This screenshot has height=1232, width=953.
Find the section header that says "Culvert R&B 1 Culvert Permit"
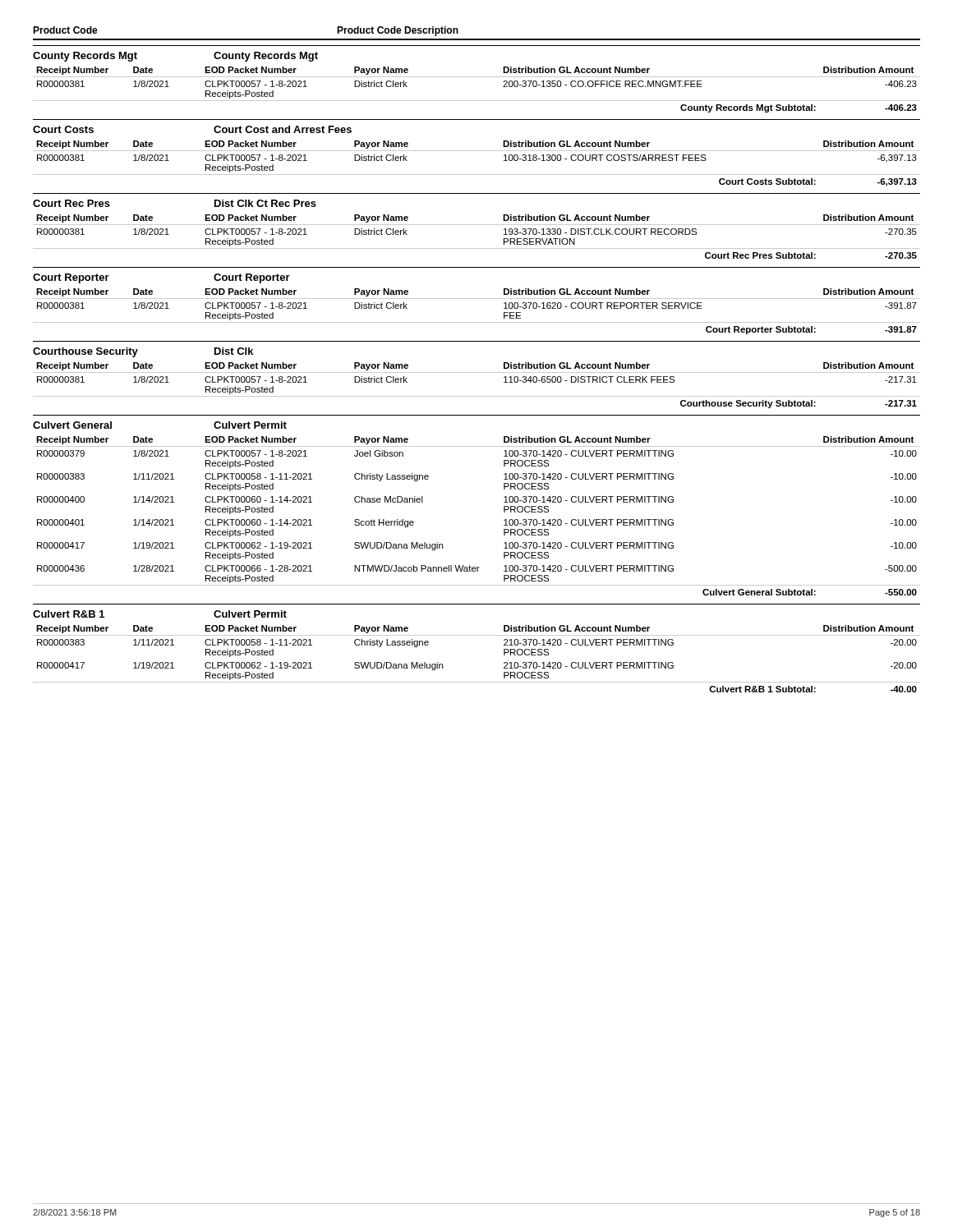[160, 614]
